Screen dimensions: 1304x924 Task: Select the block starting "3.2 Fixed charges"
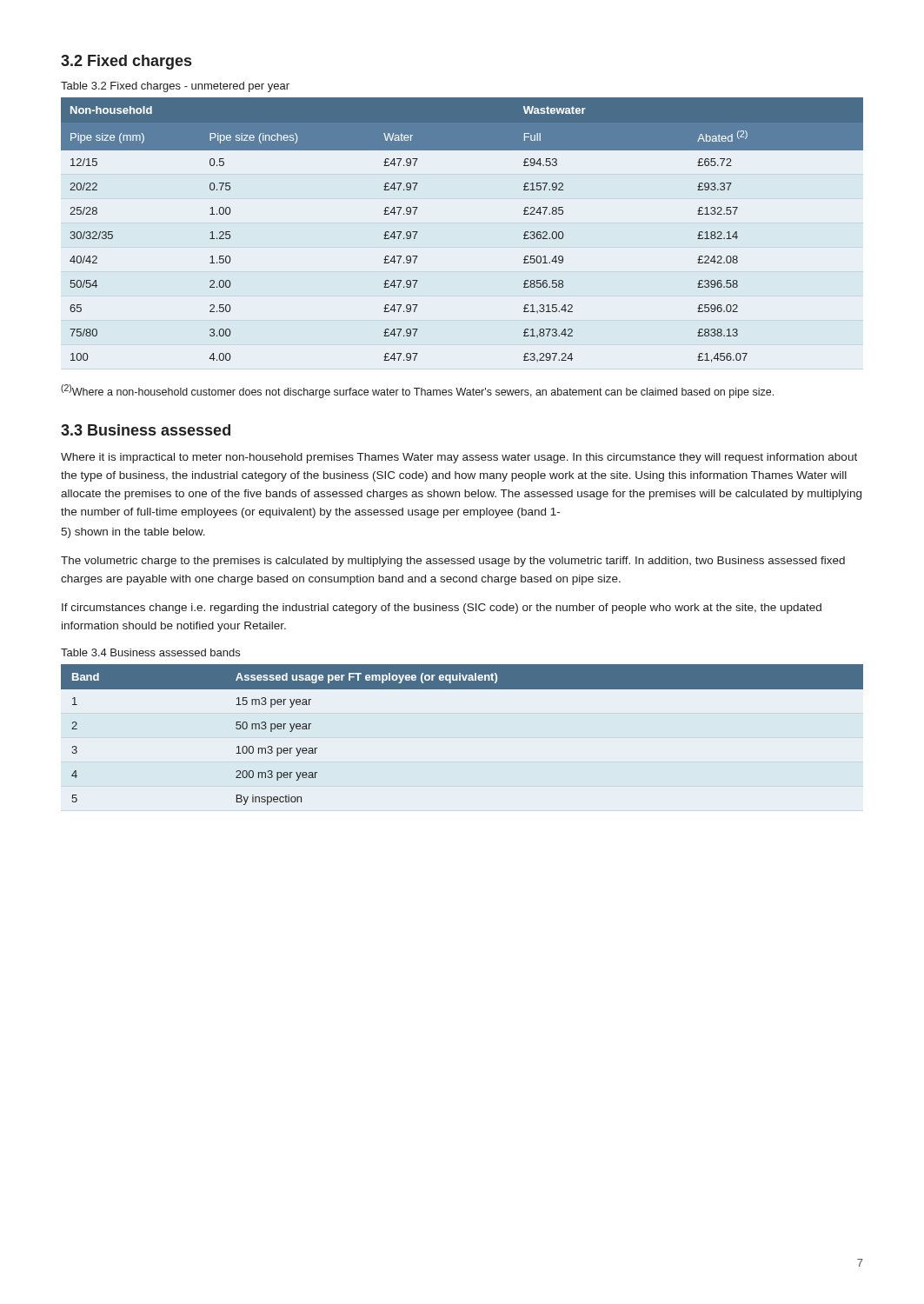tap(127, 61)
